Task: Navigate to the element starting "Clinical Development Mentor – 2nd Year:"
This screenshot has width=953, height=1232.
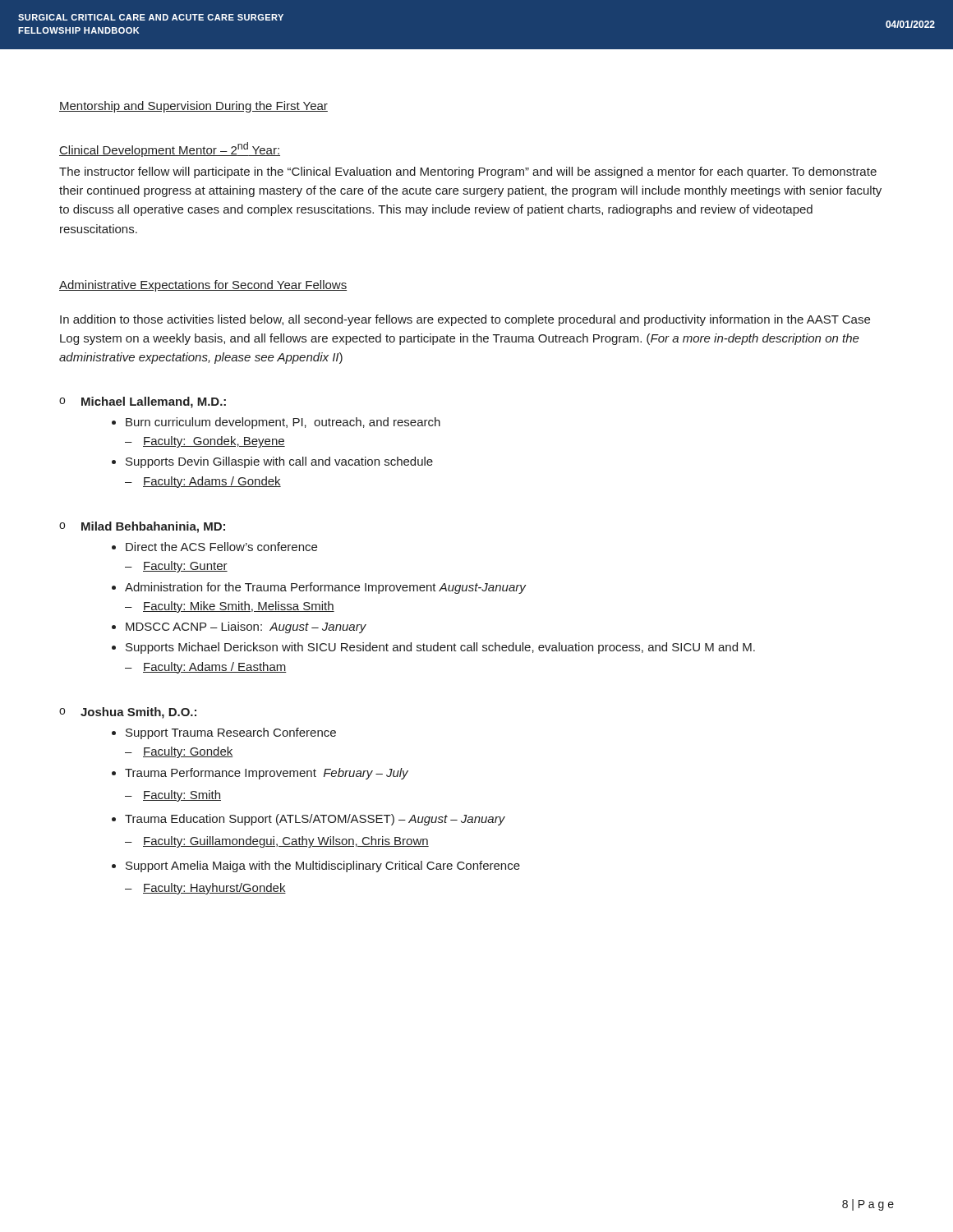Action: [170, 149]
